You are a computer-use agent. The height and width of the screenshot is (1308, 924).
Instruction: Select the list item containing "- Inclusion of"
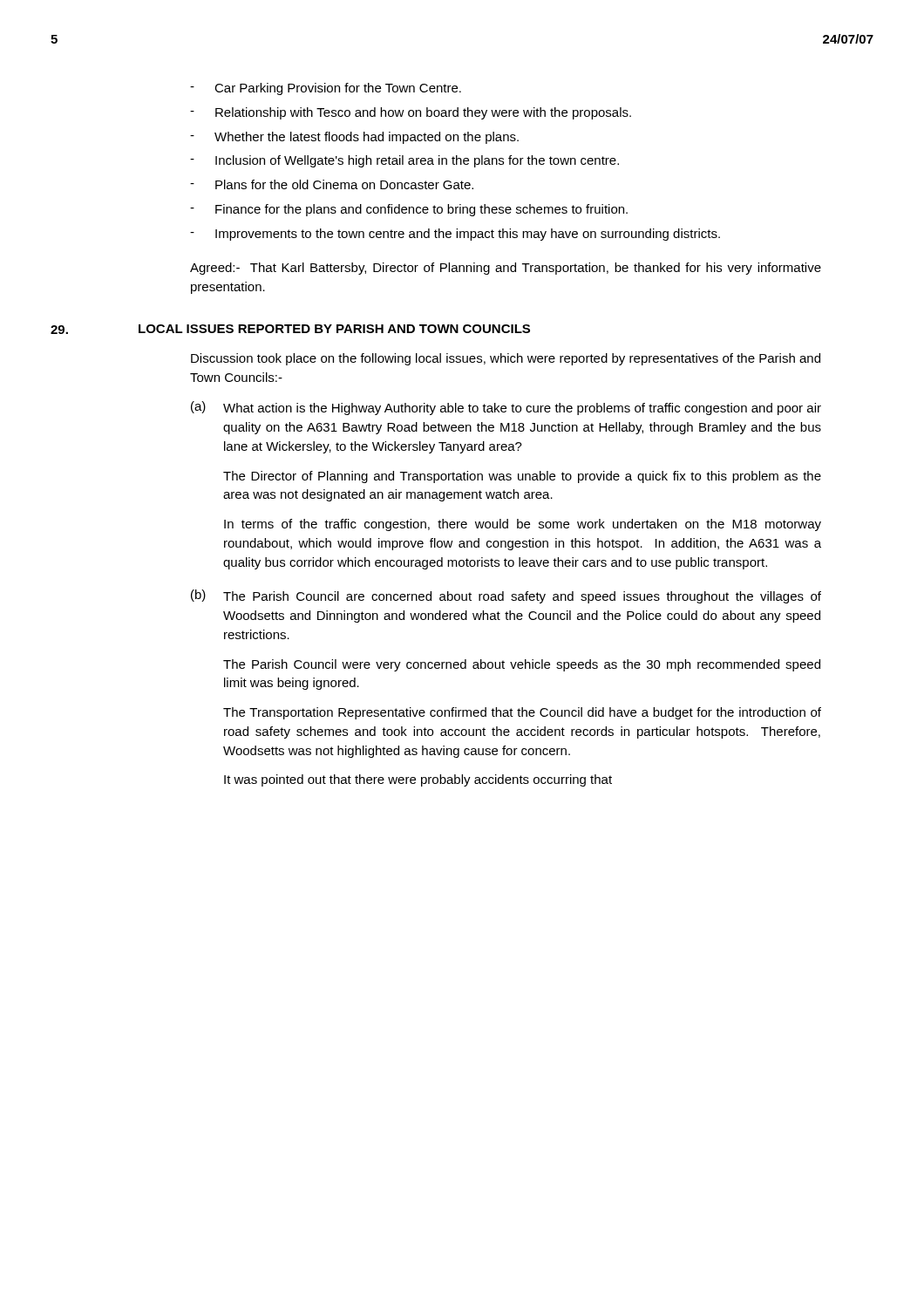506,161
